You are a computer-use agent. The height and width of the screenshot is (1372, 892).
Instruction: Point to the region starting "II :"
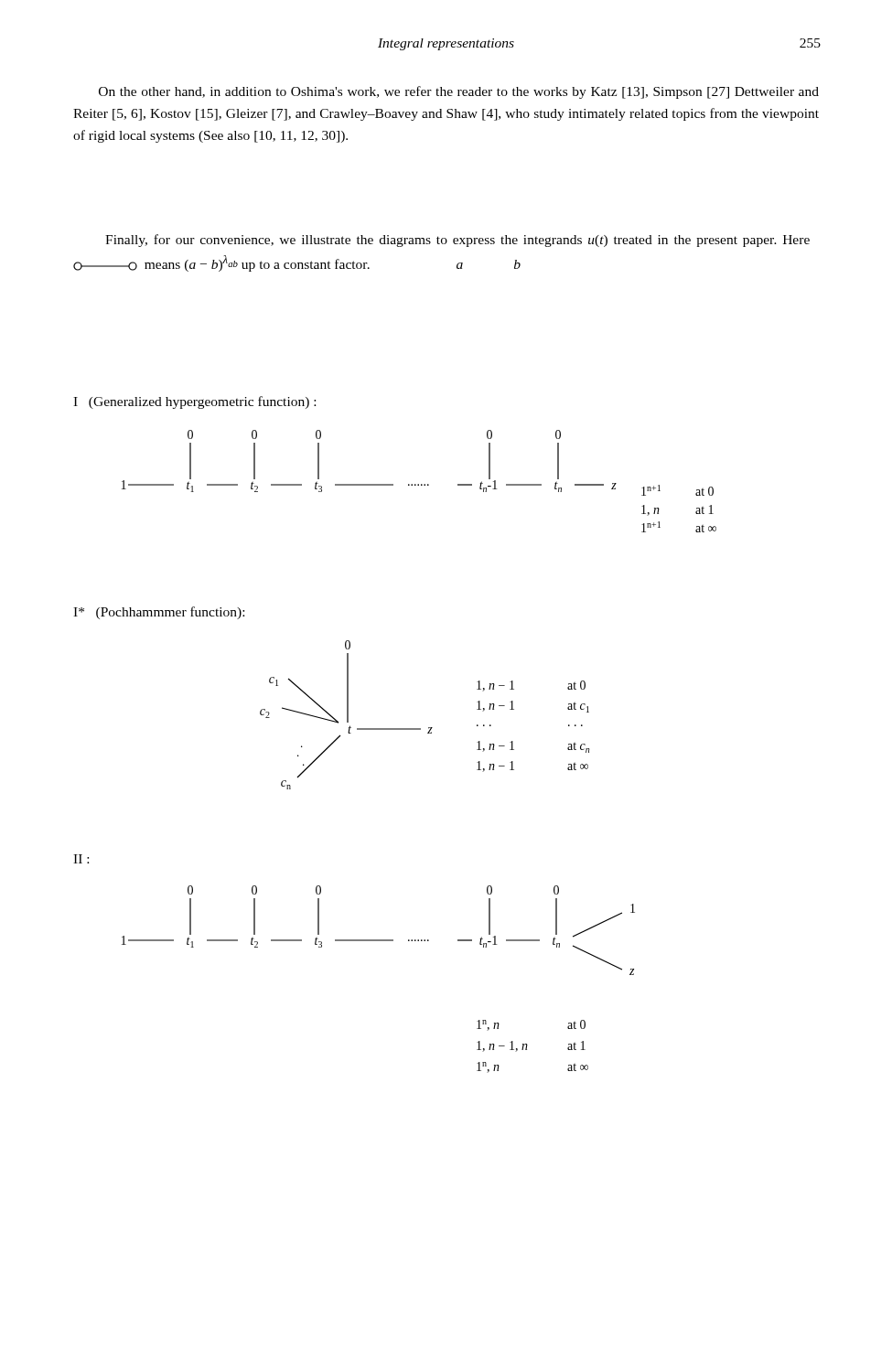82,858
